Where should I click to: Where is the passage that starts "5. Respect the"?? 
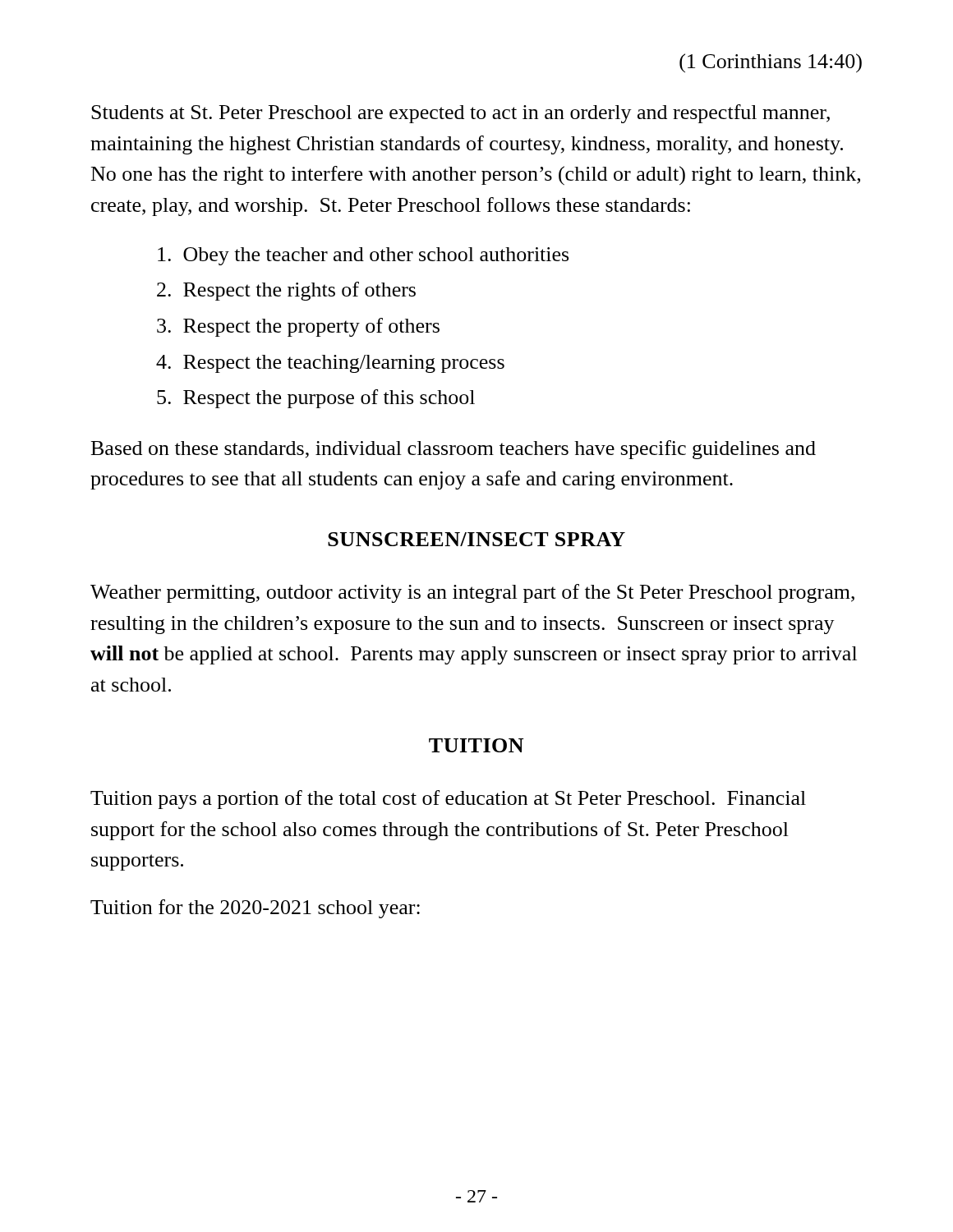coord(316,399)
